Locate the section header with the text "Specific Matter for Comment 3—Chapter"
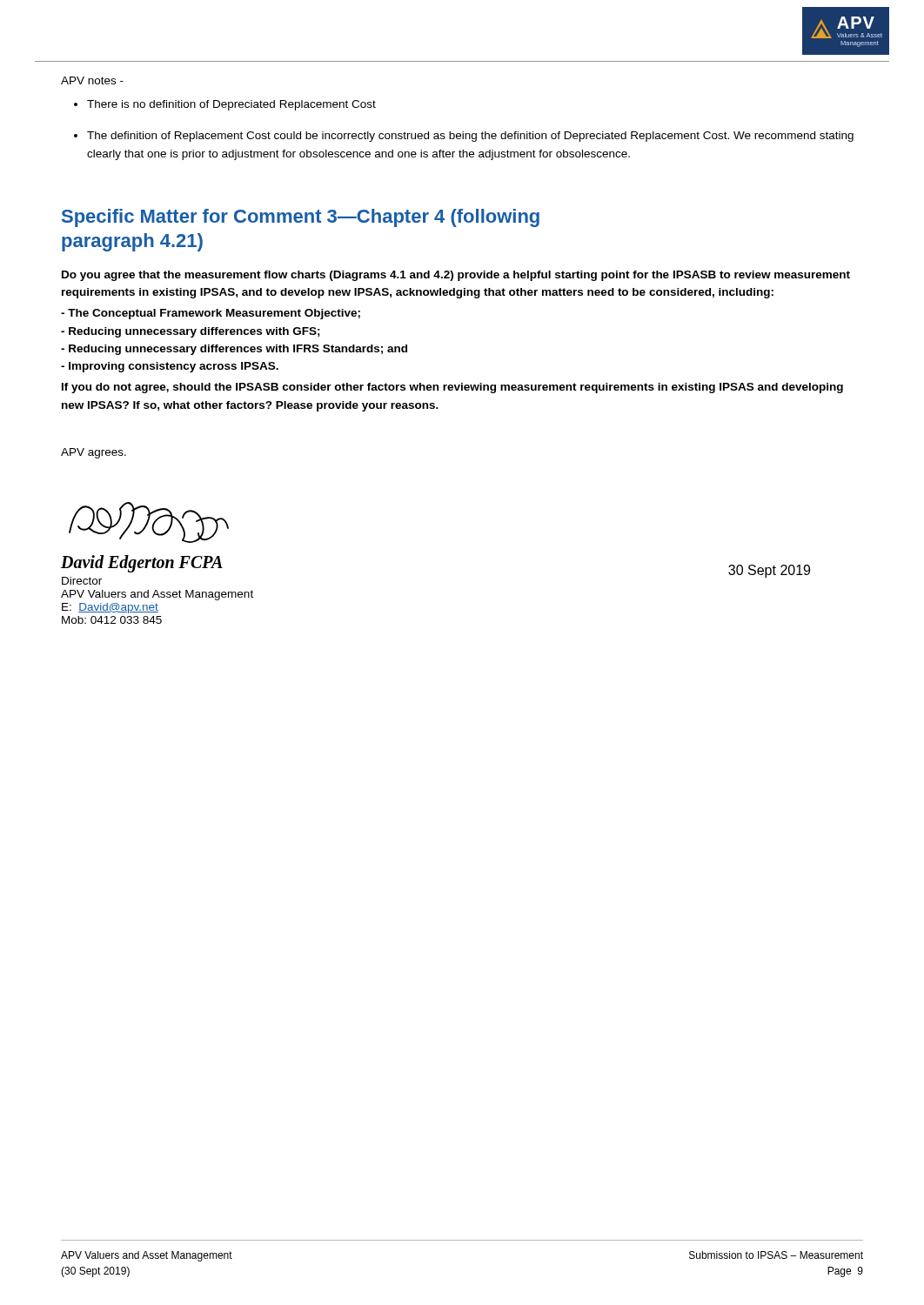Screen dimensions: 1305x924 (x=301, y=228)
